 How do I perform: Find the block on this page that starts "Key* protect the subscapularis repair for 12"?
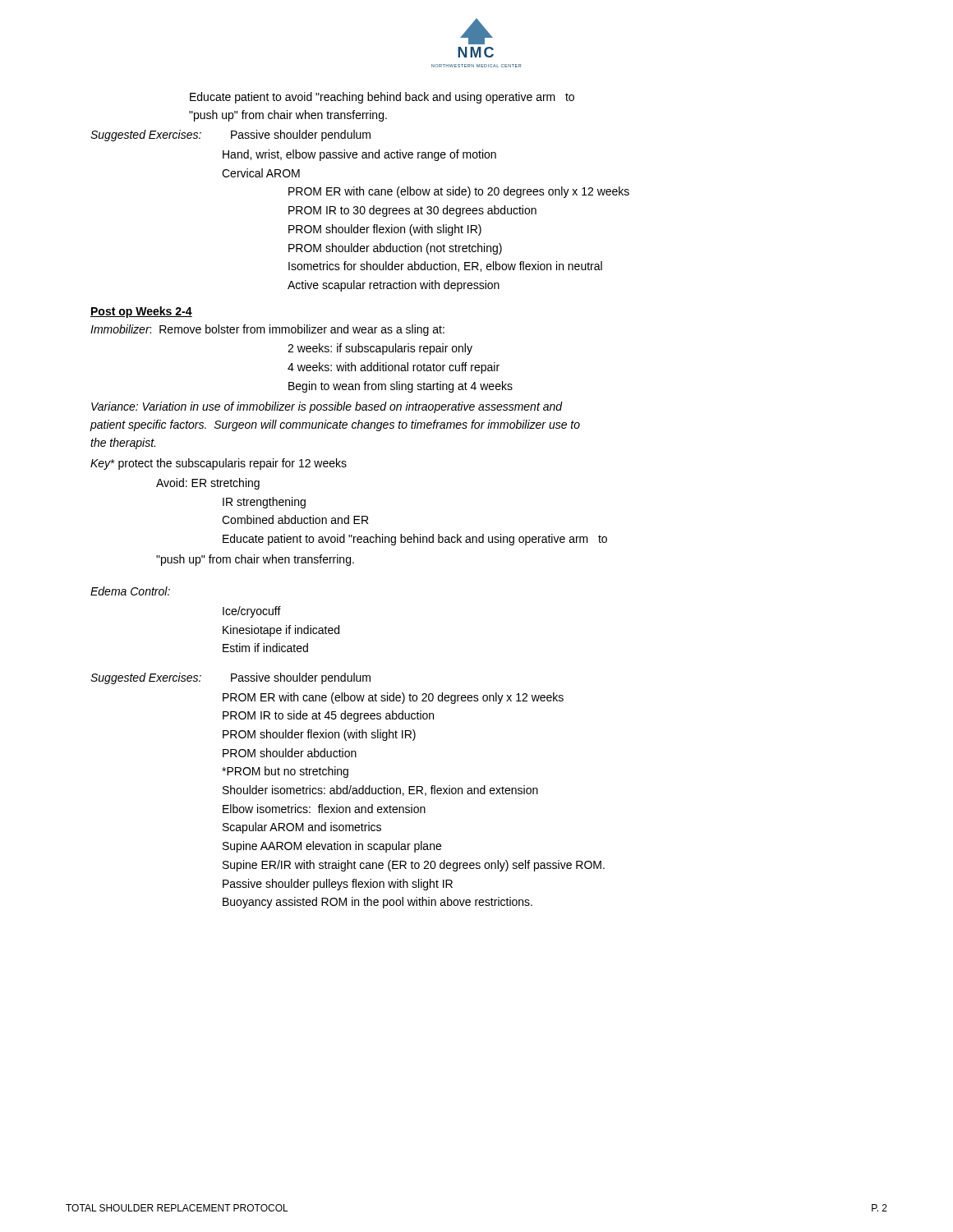click(219, 464)
